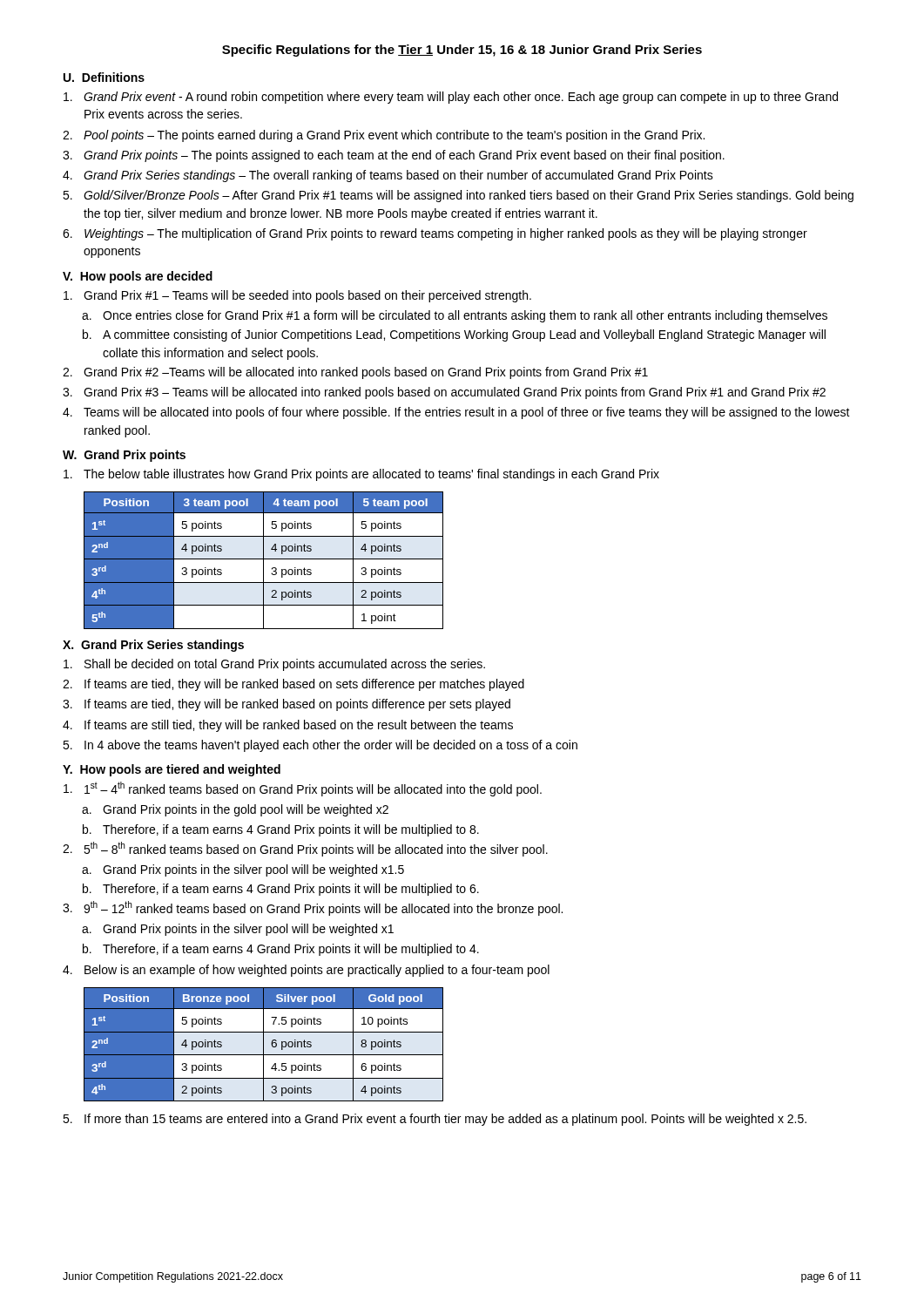Screen dimensions: 1307x924
Task: Select the list item with the text "4. Teams will be"
Action: pos(462,422)
